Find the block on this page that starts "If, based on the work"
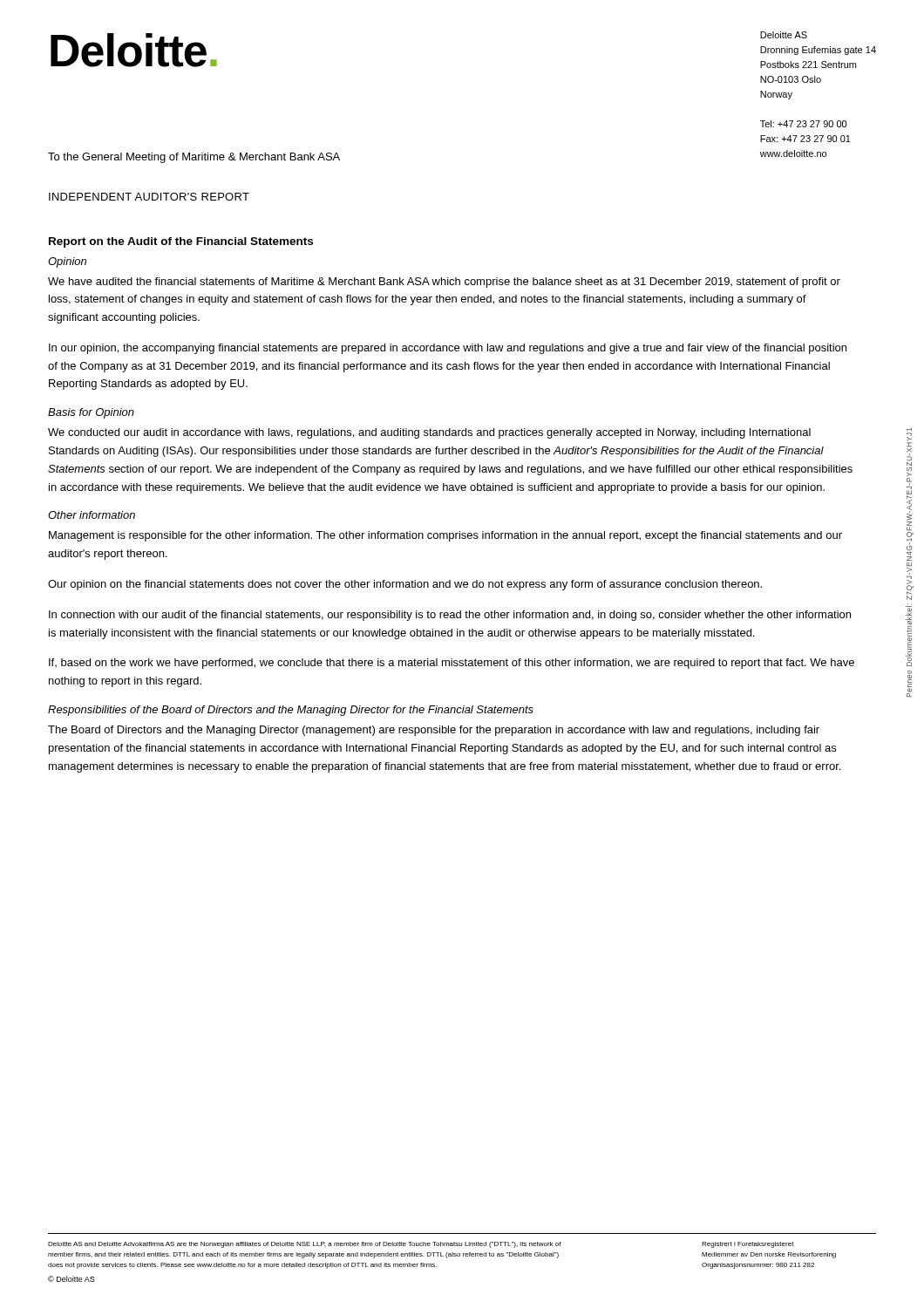Screen dimensions: 1308x924 451,672
